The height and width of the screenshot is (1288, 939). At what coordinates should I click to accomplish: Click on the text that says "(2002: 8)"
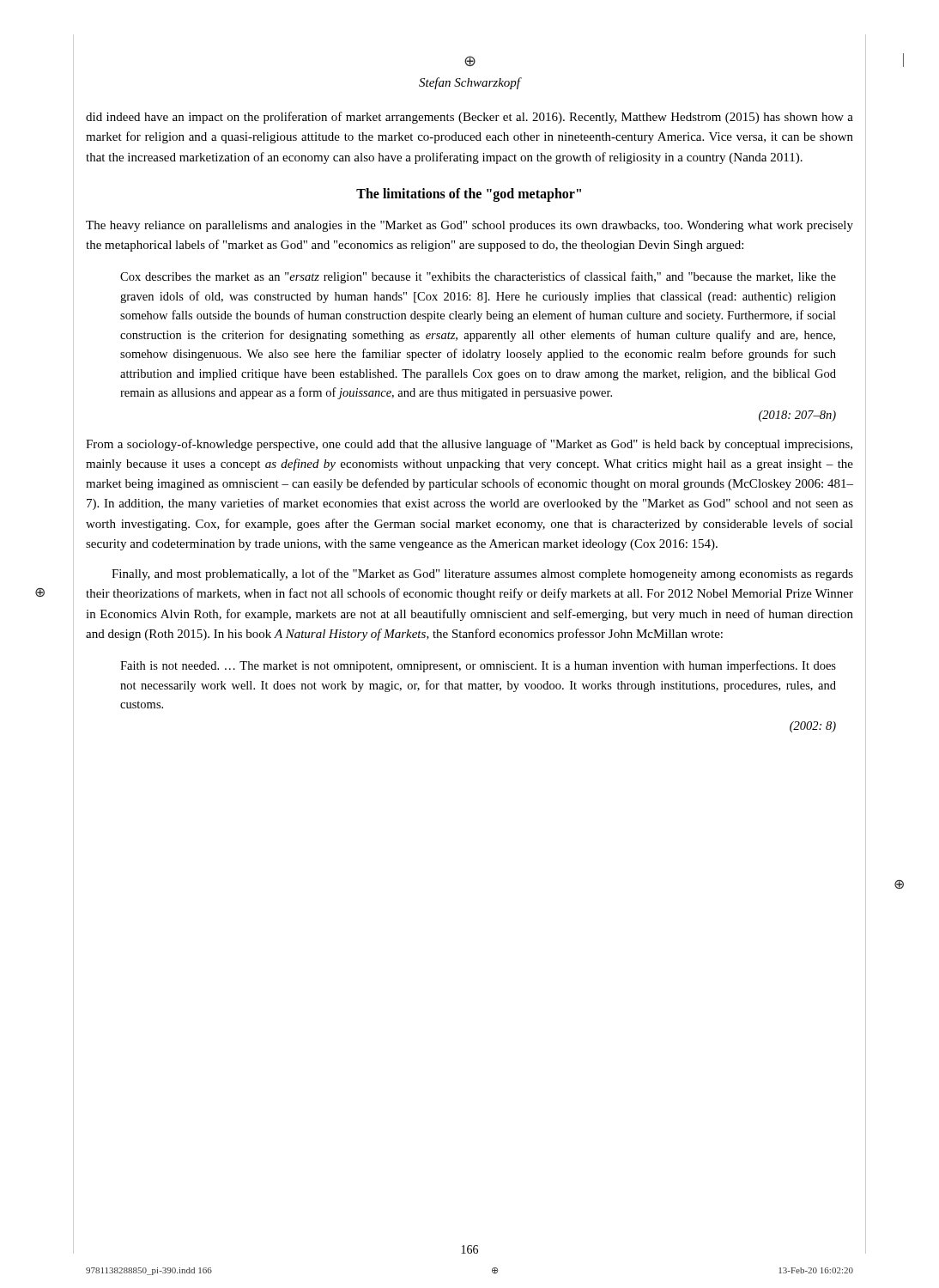tap(813, 726)
